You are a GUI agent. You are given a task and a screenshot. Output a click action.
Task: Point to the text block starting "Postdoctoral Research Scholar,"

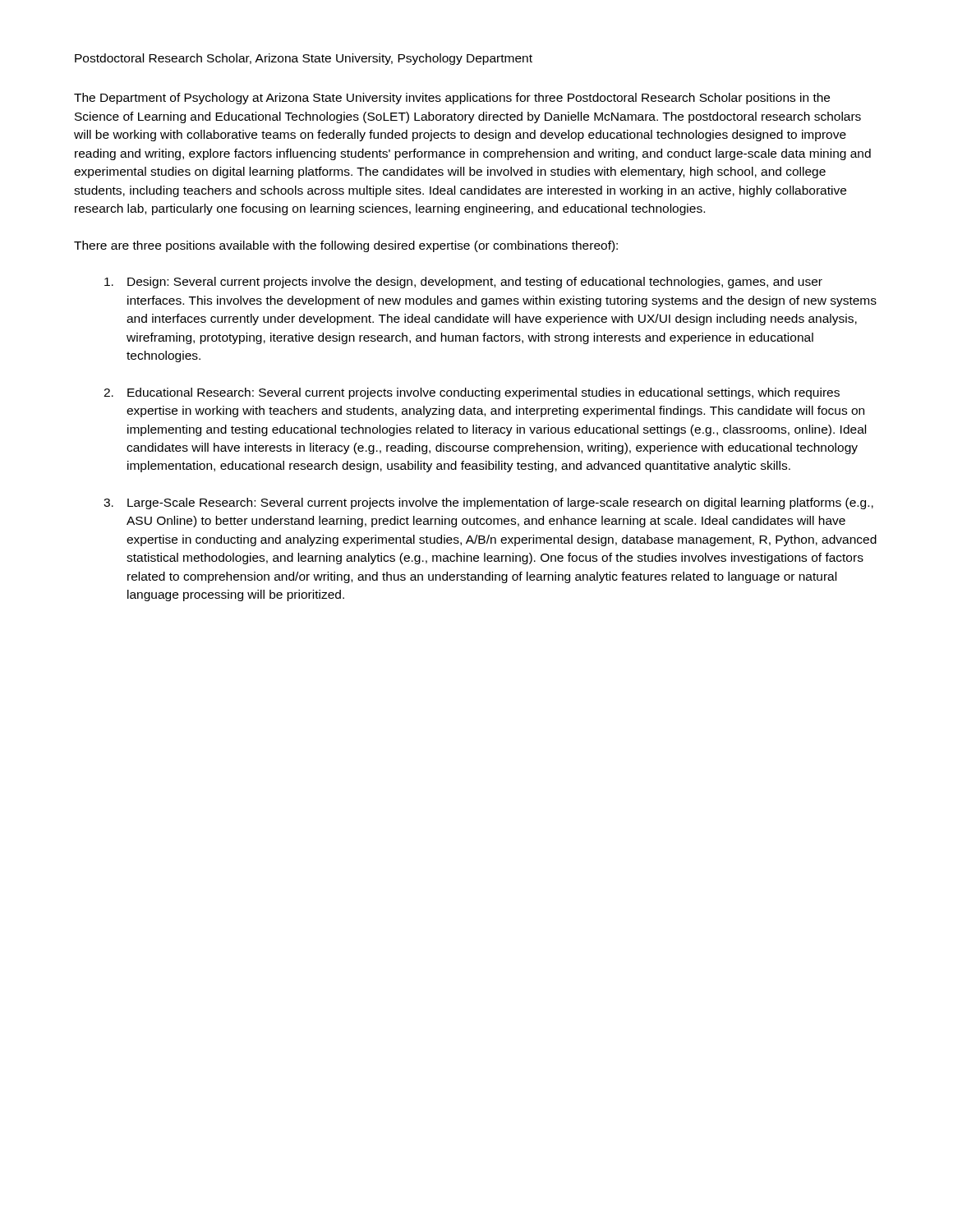pyautogui.click(x=303, y=58)
